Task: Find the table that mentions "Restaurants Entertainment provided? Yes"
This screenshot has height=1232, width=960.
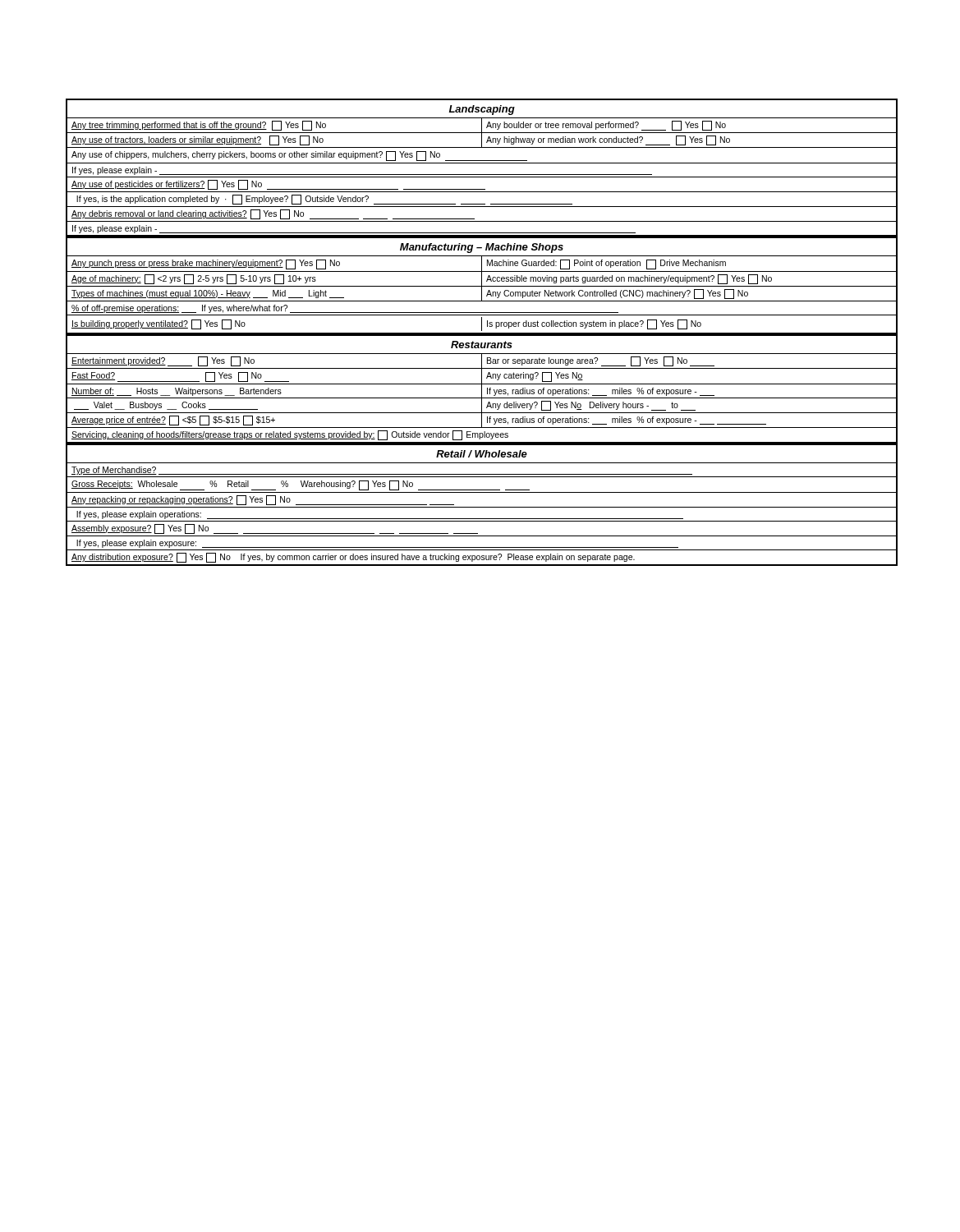Action: click(x=482, y=389)
